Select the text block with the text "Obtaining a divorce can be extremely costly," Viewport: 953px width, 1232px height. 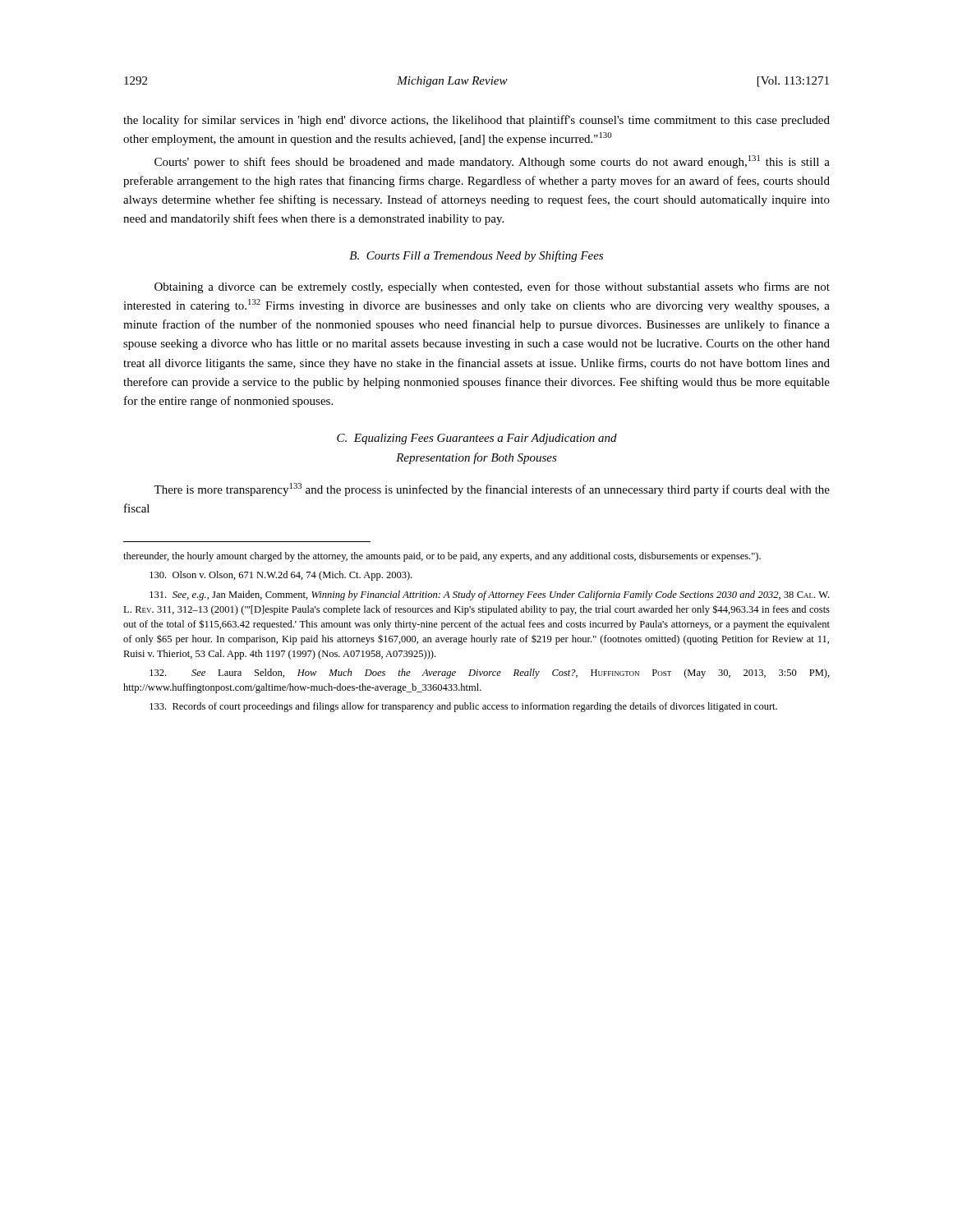(476, 344)
